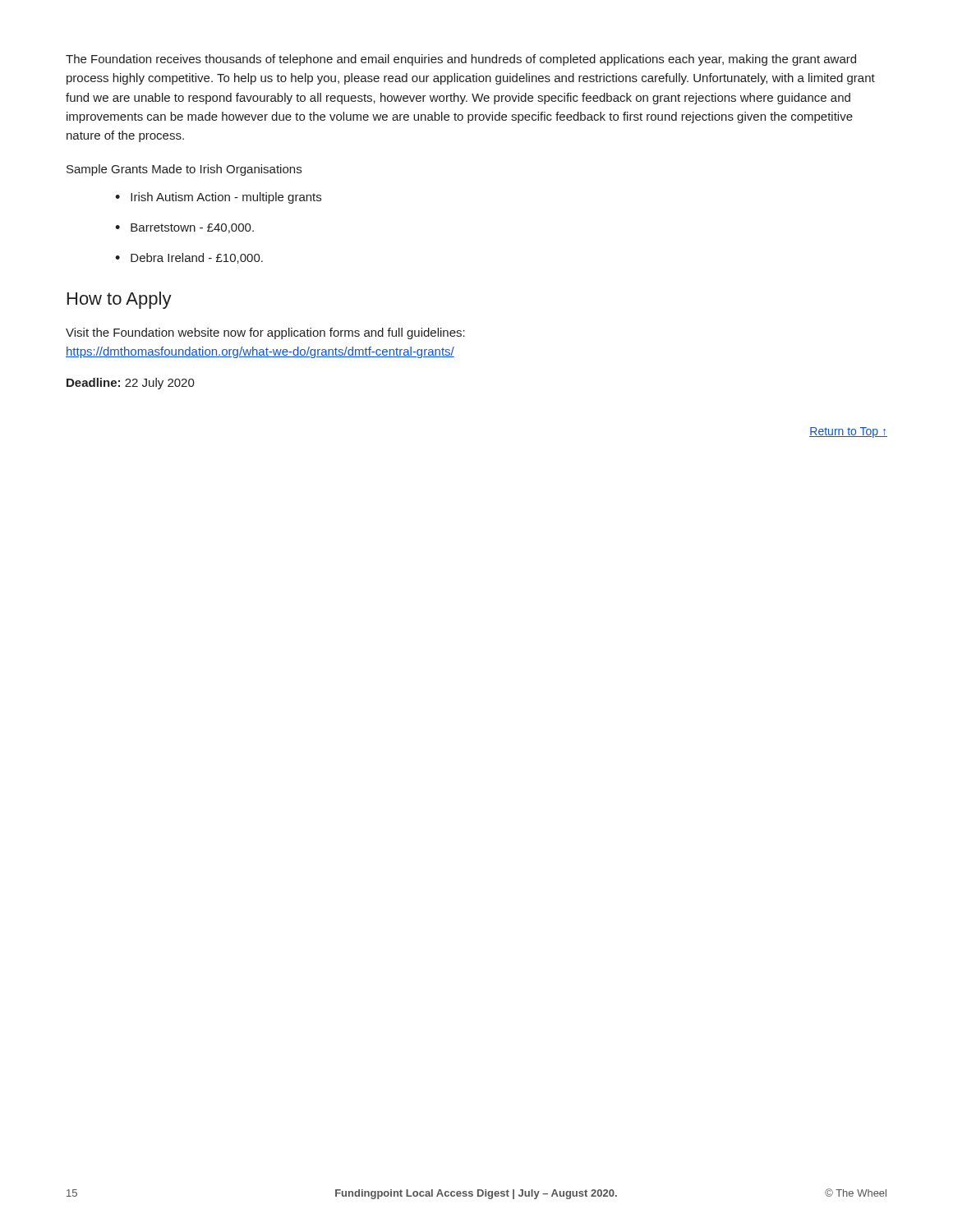This screenshot has width=953, height=1232.
Task: Locate the region starting "The Foundation receives thousands of telephone and email"
Action: (x=470, y=97)
